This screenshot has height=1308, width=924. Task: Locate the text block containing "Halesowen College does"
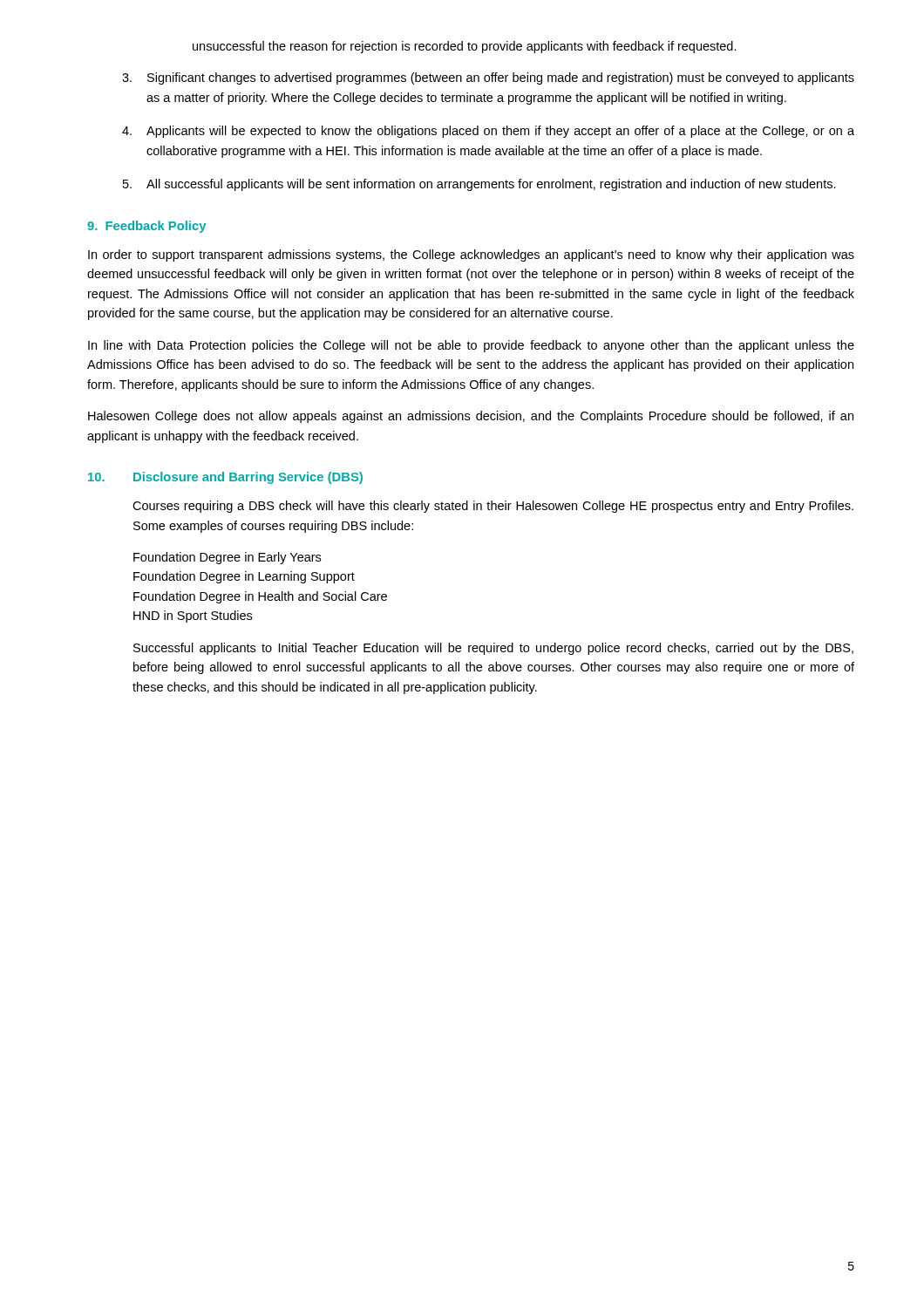click(x=471, y=426)
